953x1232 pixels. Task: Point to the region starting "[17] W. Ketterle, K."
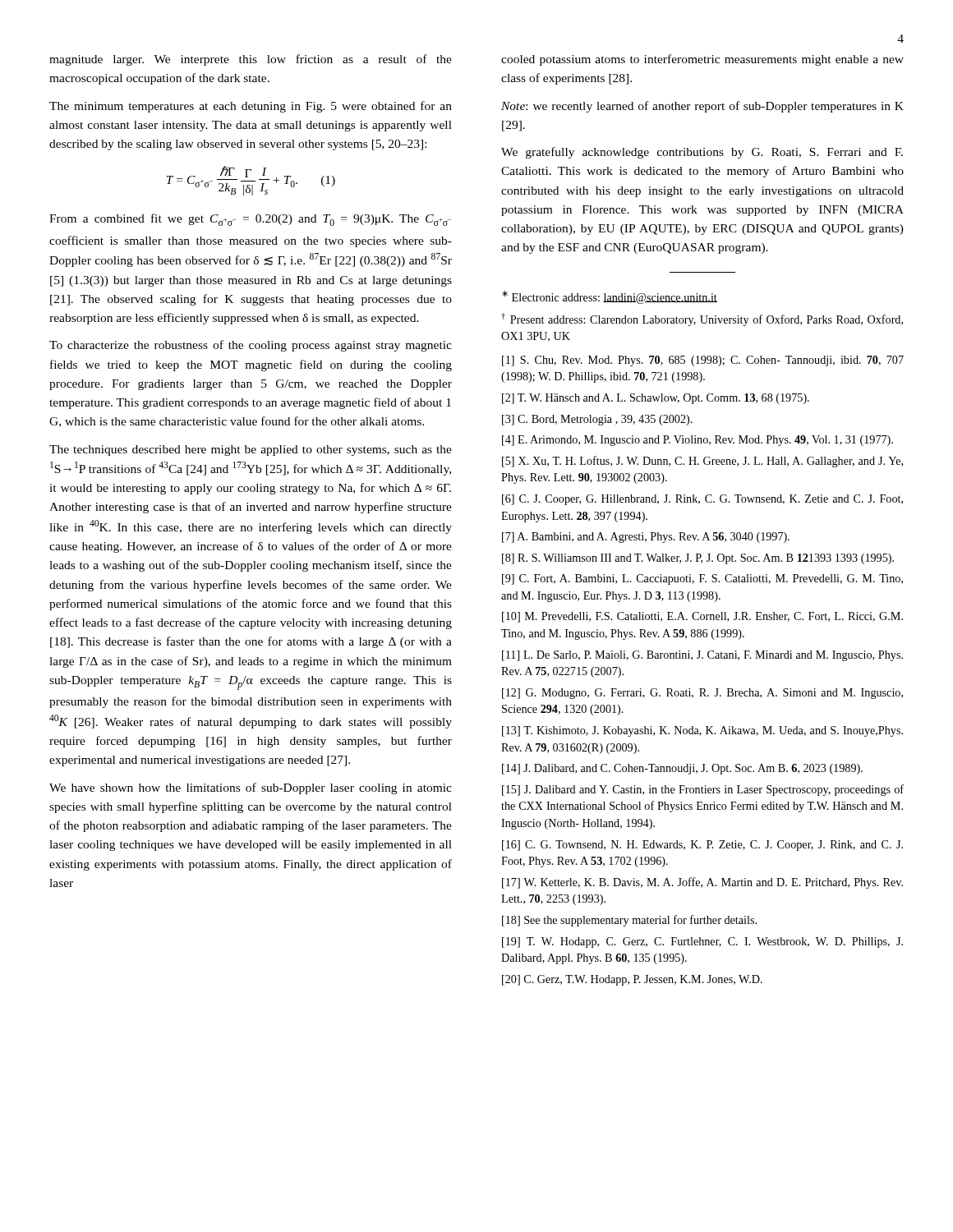click(x=702, y=891)
